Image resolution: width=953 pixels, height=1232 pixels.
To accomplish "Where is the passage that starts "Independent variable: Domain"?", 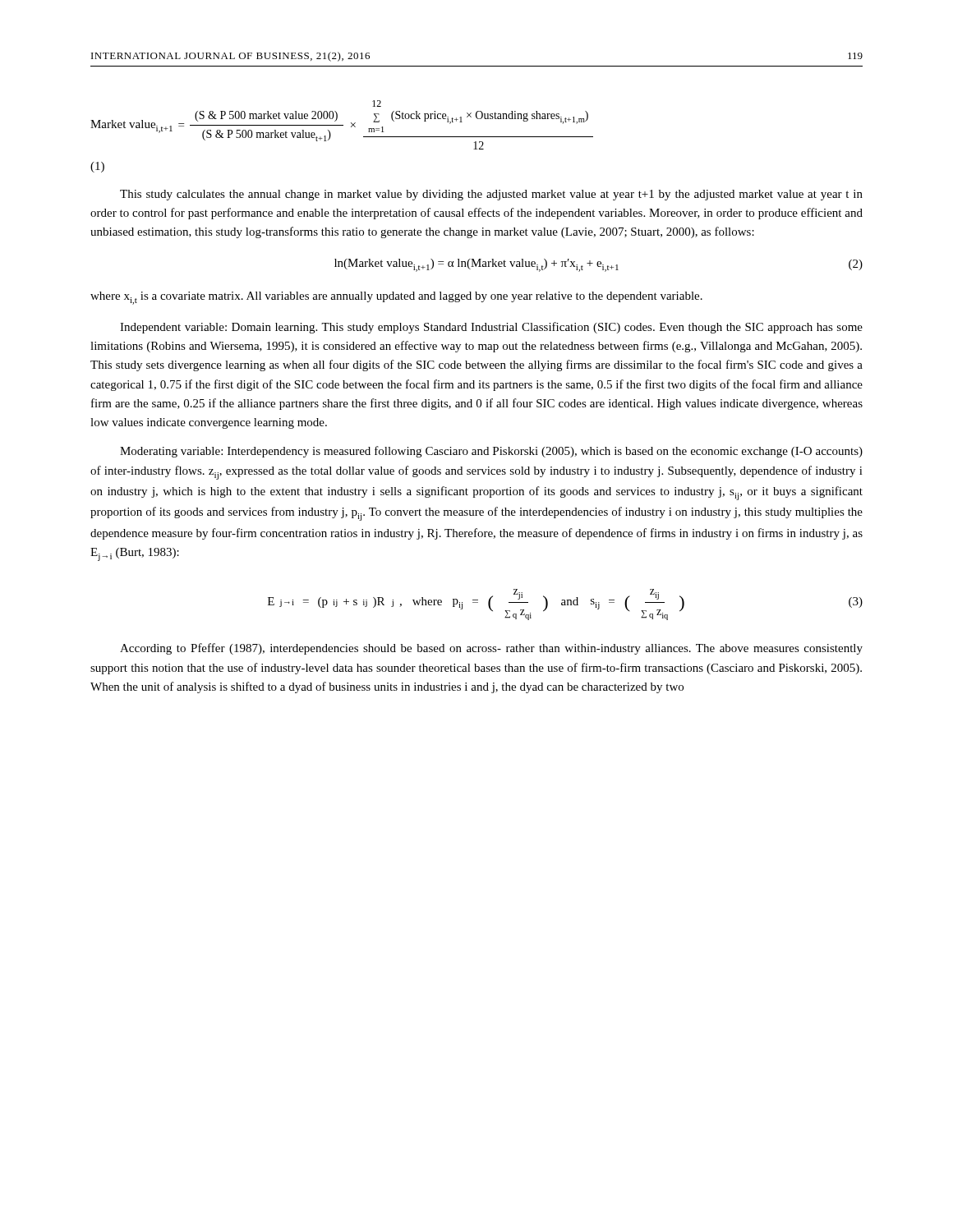I will click(x=476, y=375).
